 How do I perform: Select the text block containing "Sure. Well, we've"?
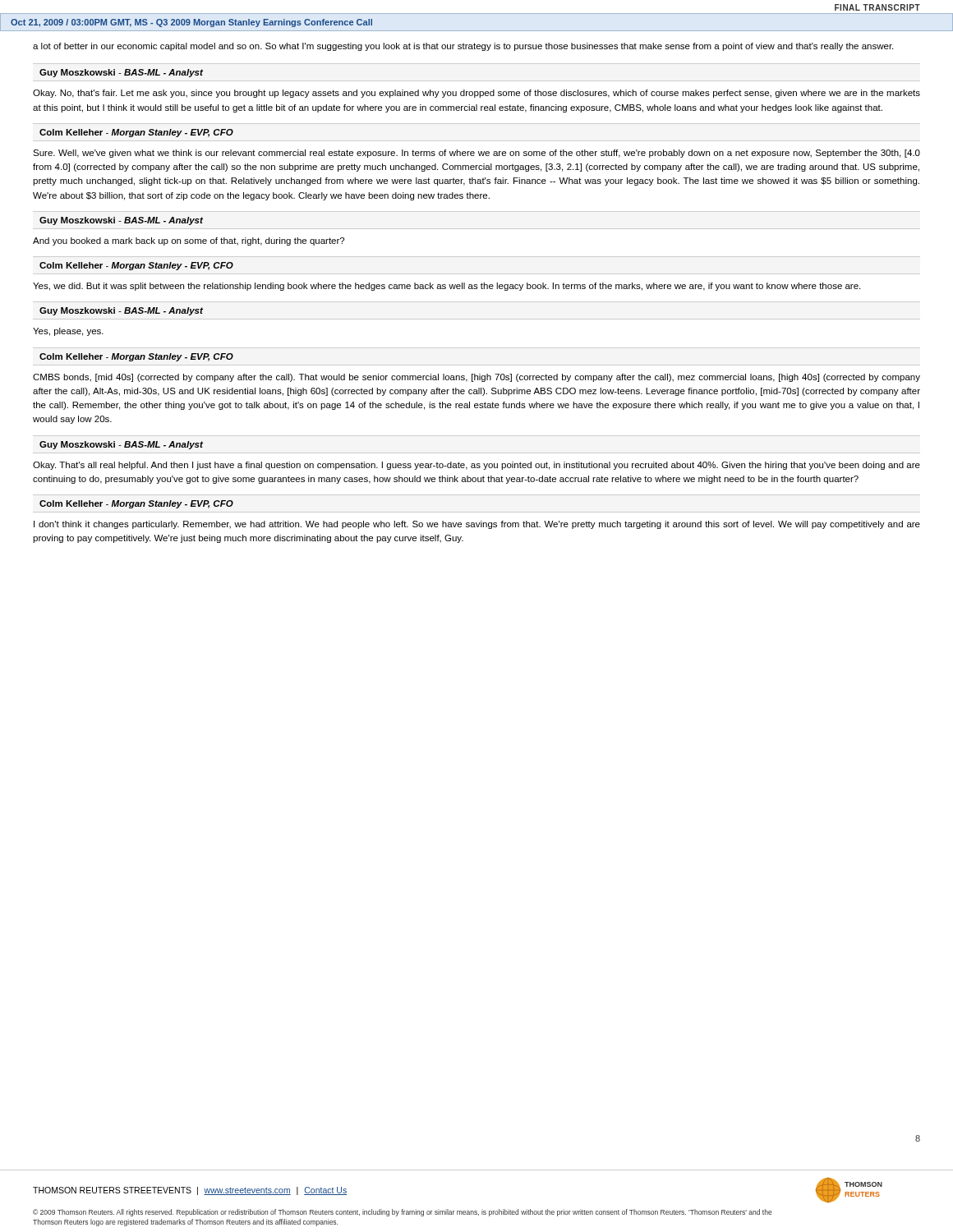(x=476, y=174)
